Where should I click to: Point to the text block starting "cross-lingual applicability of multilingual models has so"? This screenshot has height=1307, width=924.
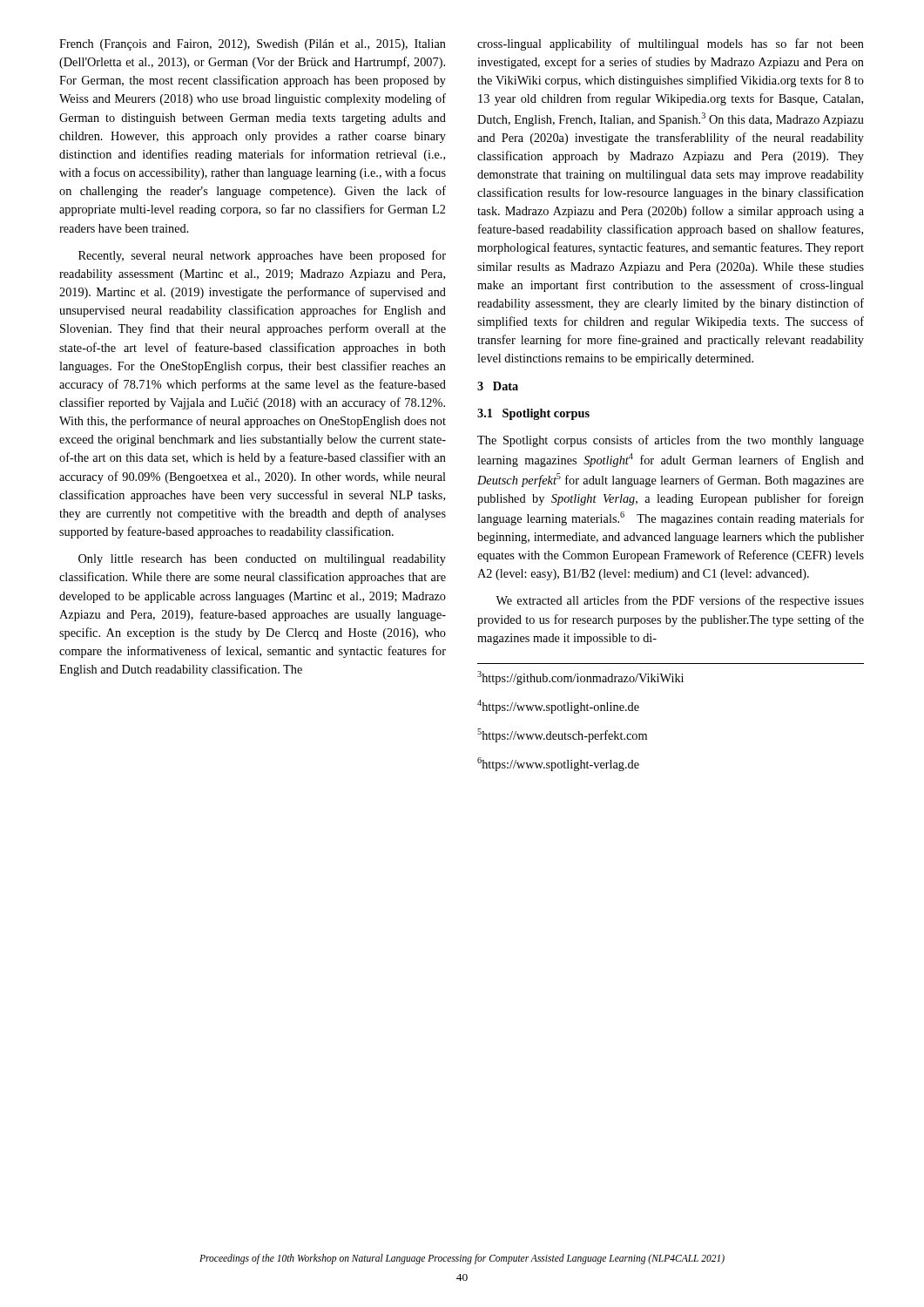(671, 202)
